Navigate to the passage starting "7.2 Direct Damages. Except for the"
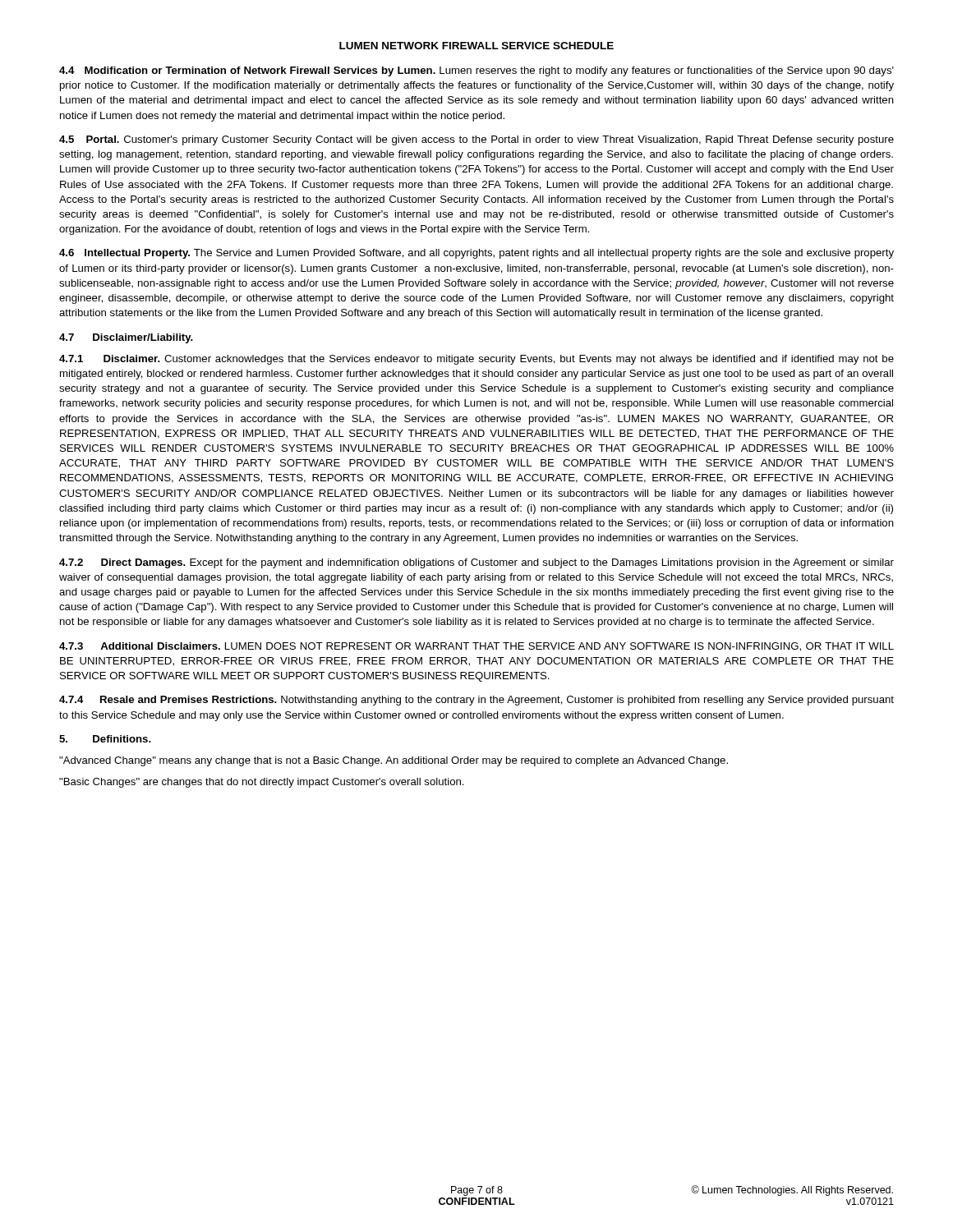 tap(476, 592)
